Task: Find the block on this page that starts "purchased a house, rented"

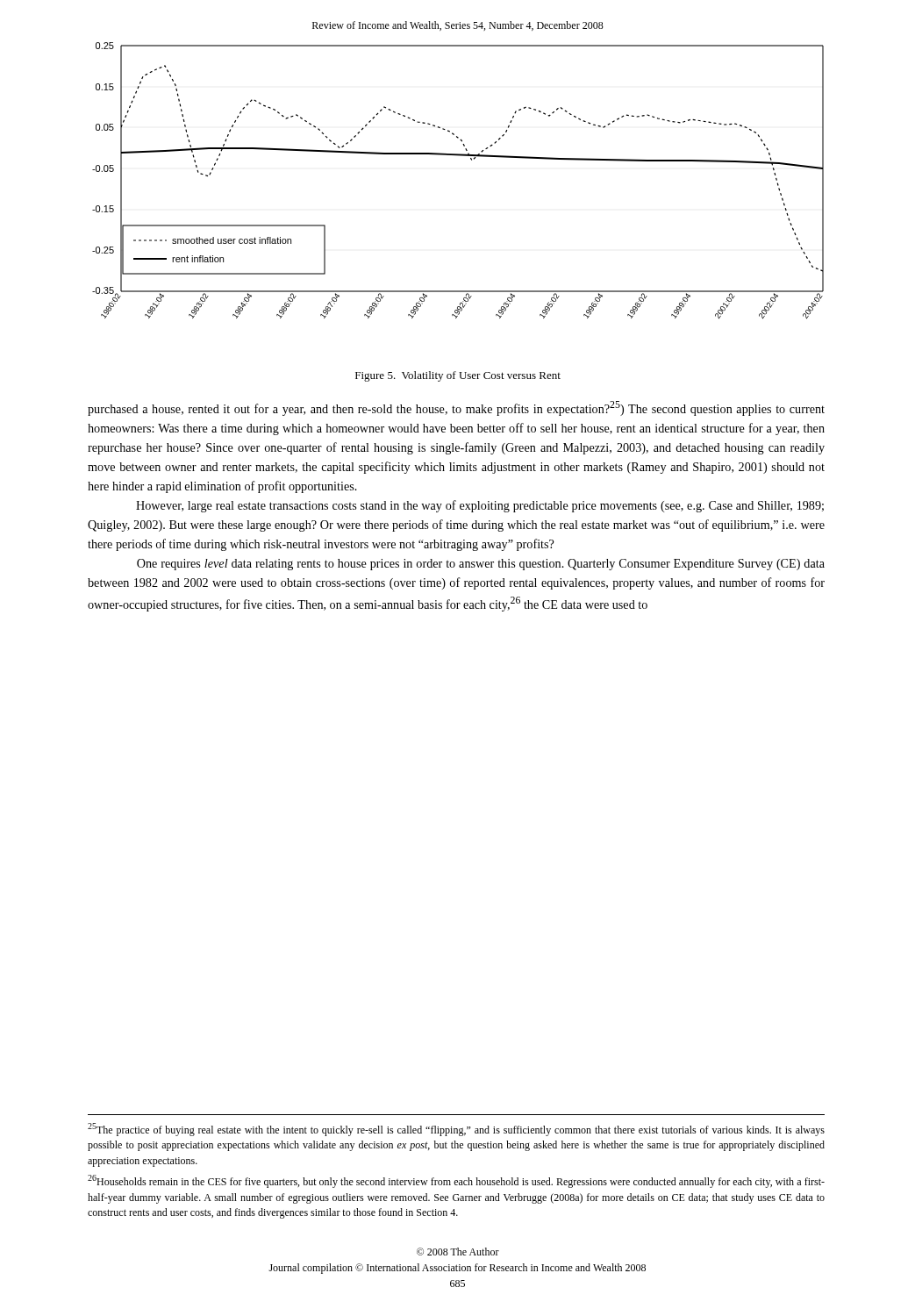Action: [x=456, y=505]
